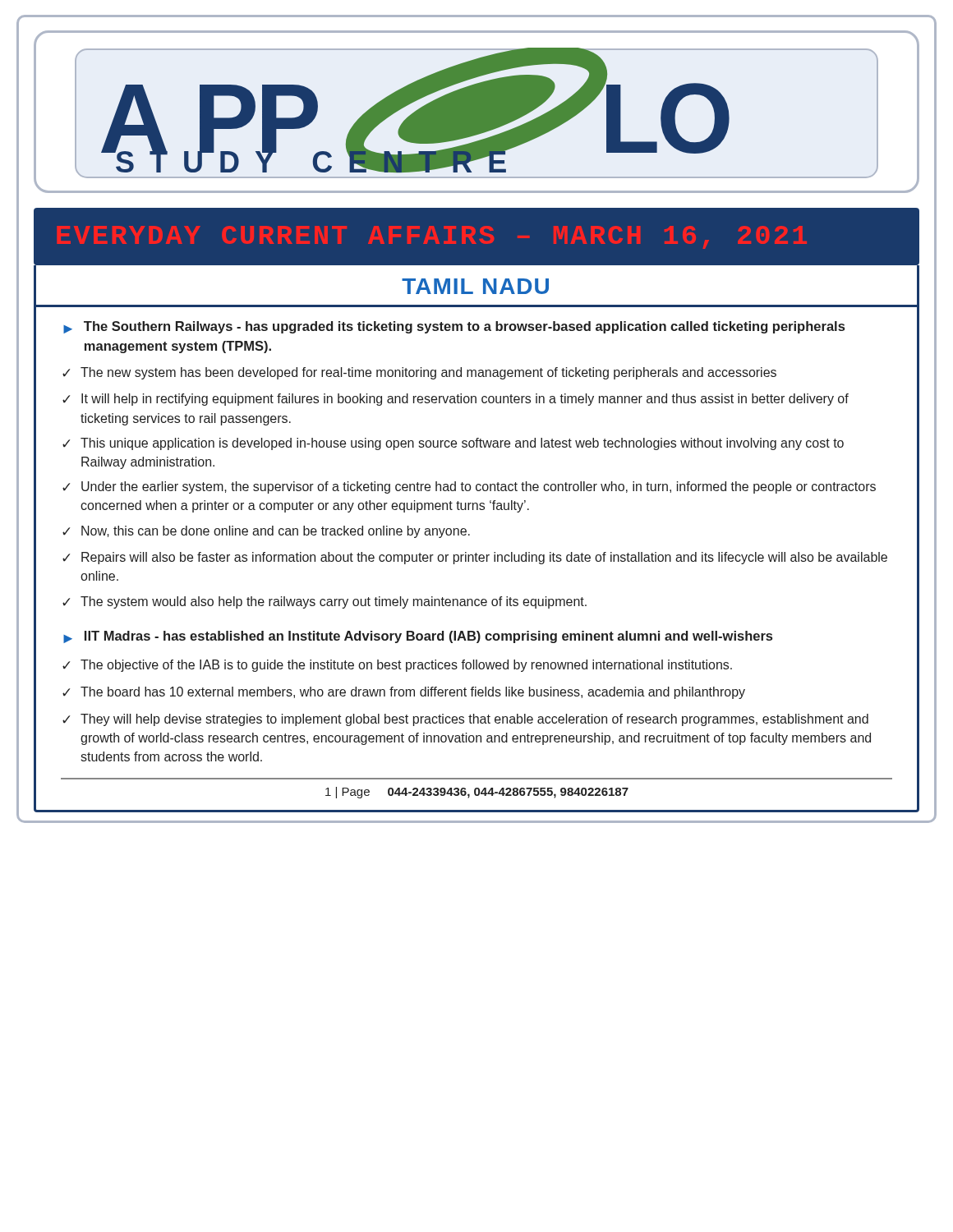This screenshot has height=1232, width=953.
Task: Where is the passage that starts "► IIT Madras -"?
Action: (417, 638)
